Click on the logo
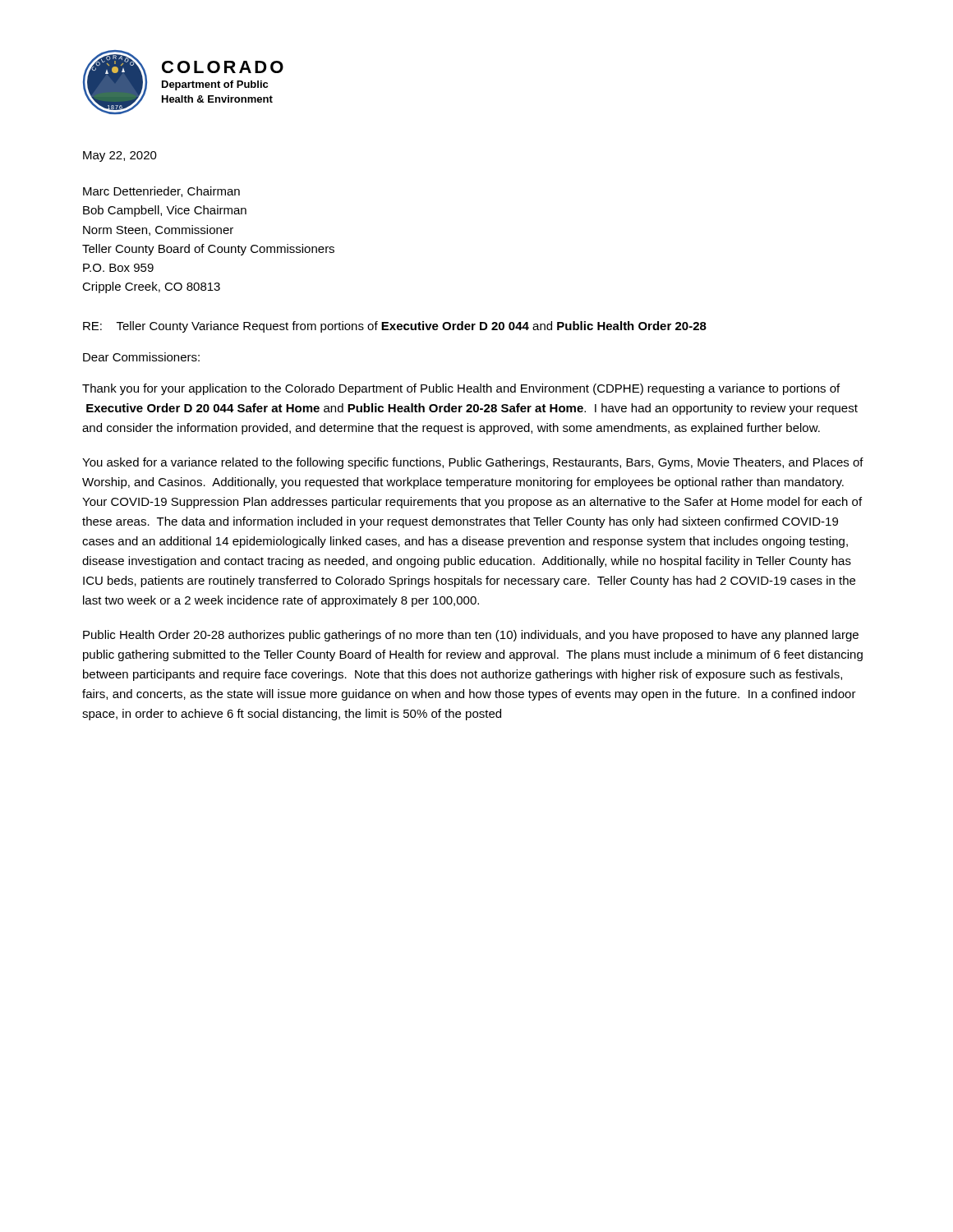Viewport: 953px width, 1232px height. click(476, 82)
